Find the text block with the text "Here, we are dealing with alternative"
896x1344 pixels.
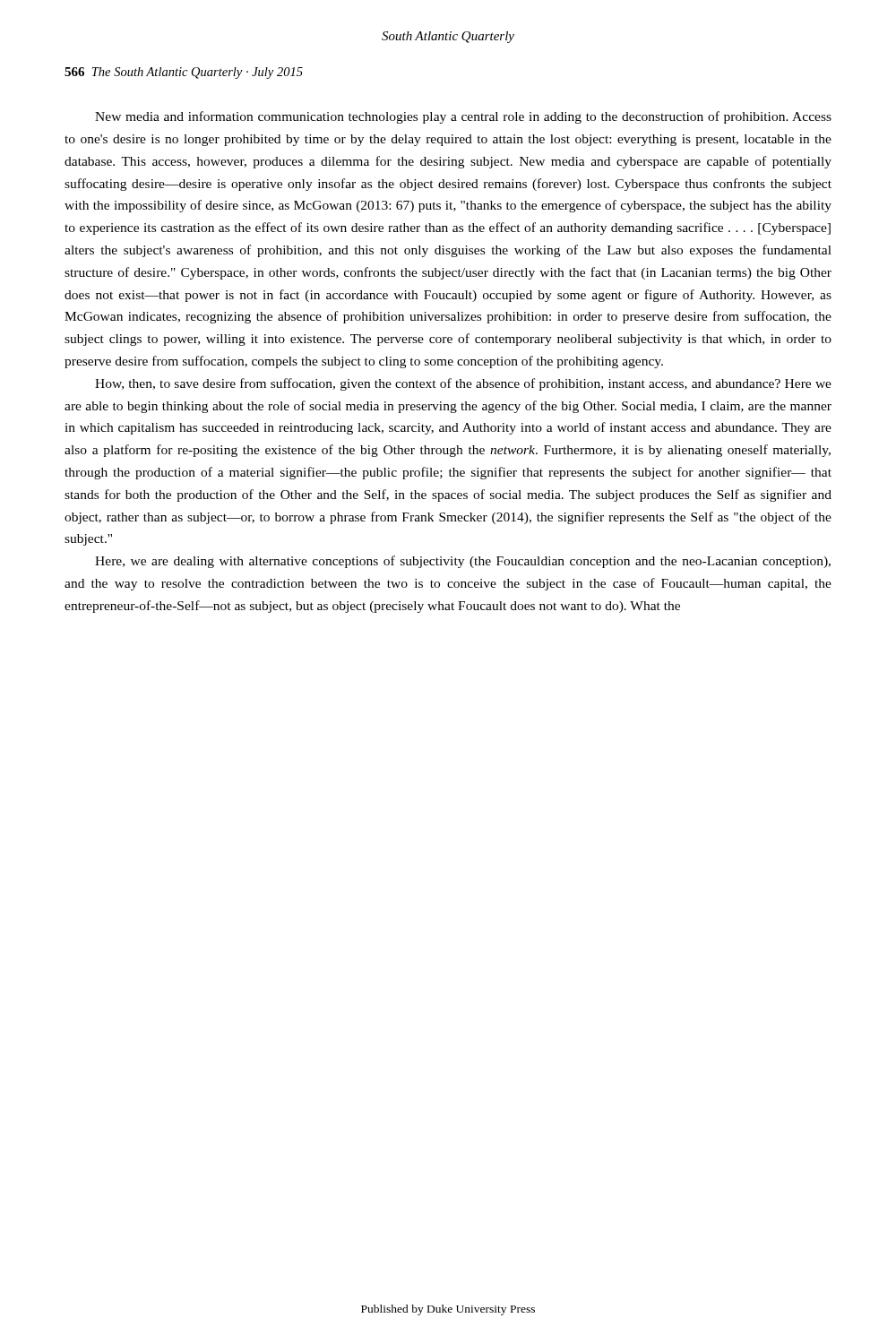click(448, 584)
